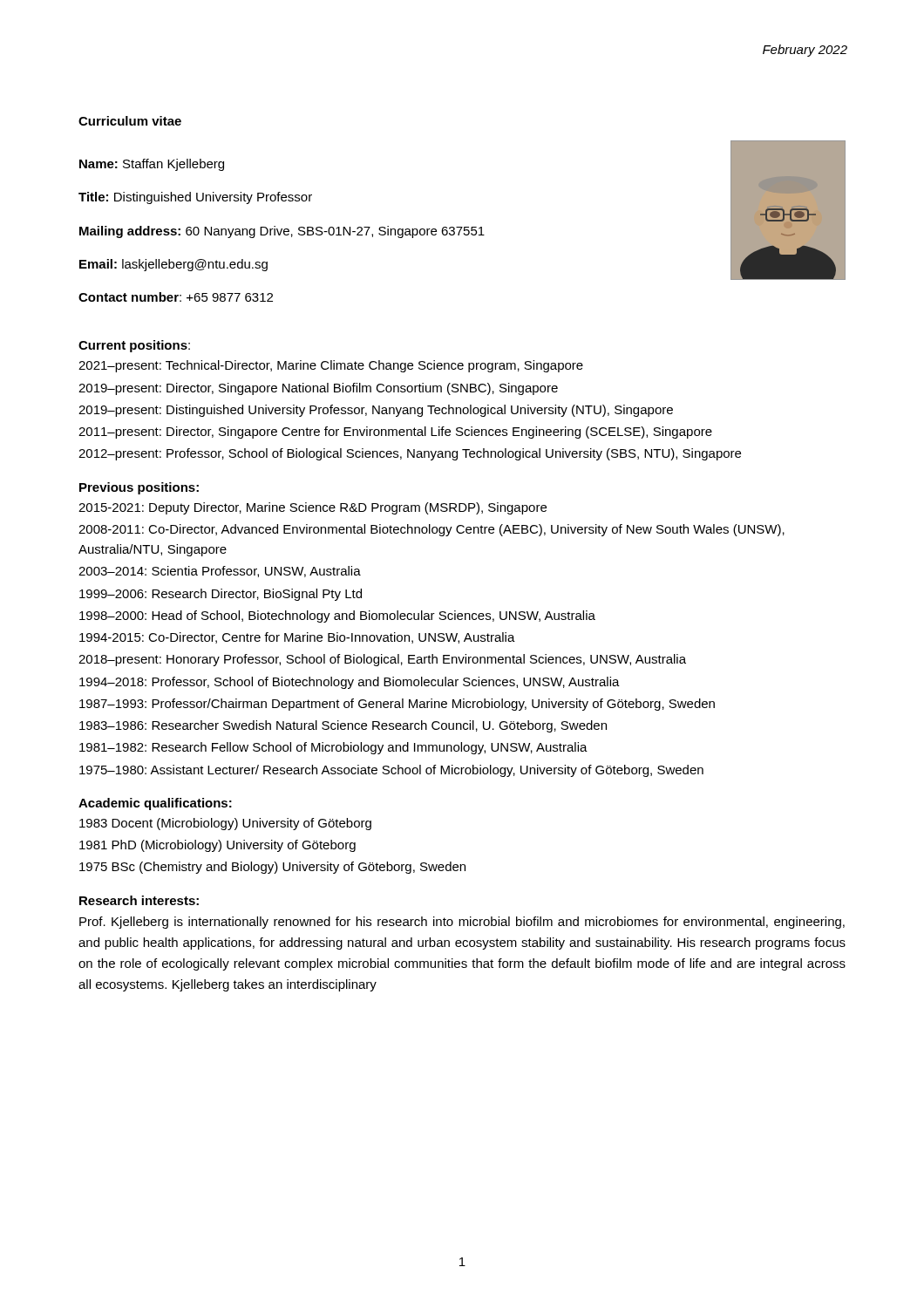Click on the section header with the text "Academic qualifications:"

click(155, 802)
